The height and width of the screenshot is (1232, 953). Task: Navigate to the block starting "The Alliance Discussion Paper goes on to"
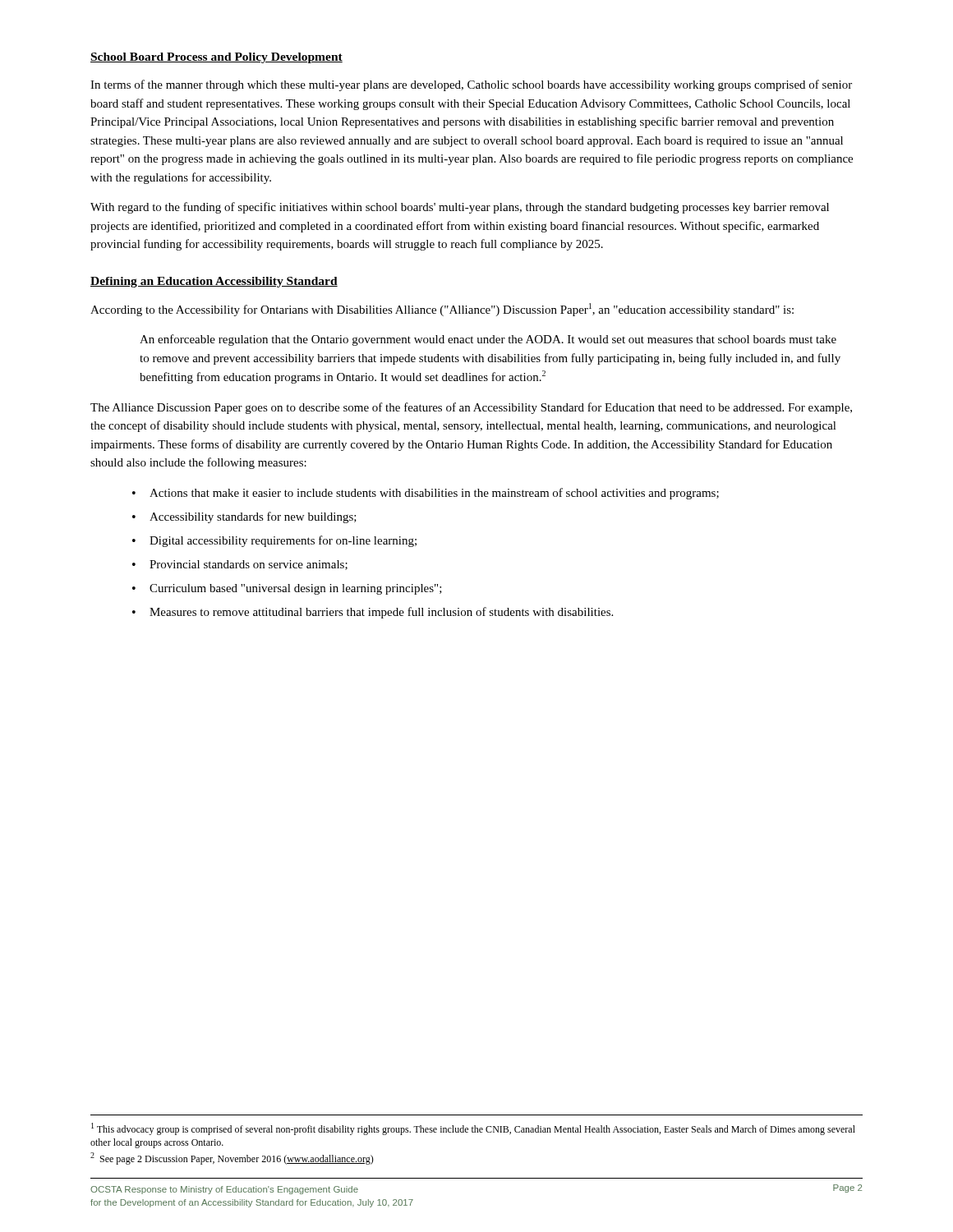pyautogui.click(x=472, y=435)
